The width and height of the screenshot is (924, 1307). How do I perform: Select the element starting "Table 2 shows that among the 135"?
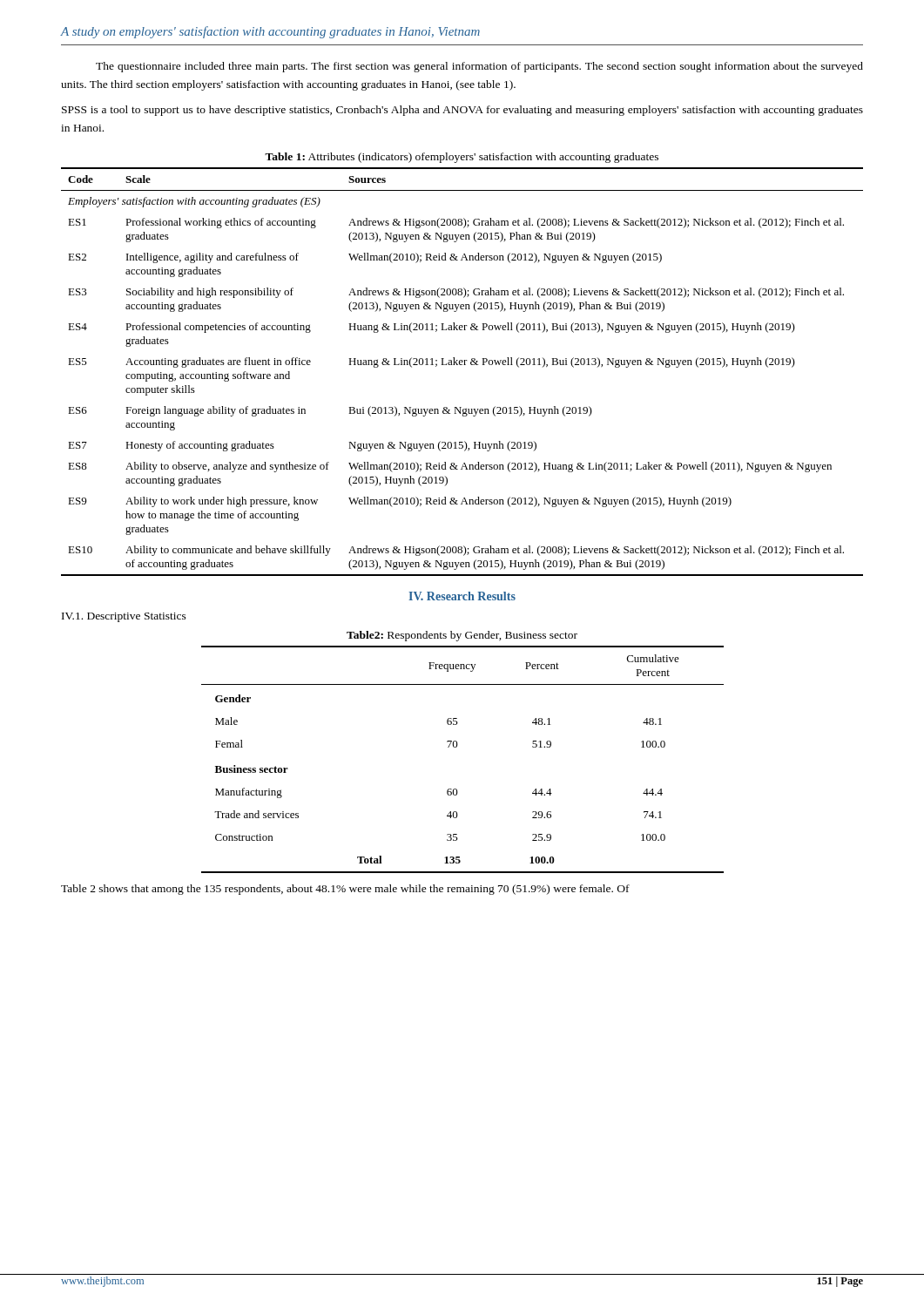345,888
